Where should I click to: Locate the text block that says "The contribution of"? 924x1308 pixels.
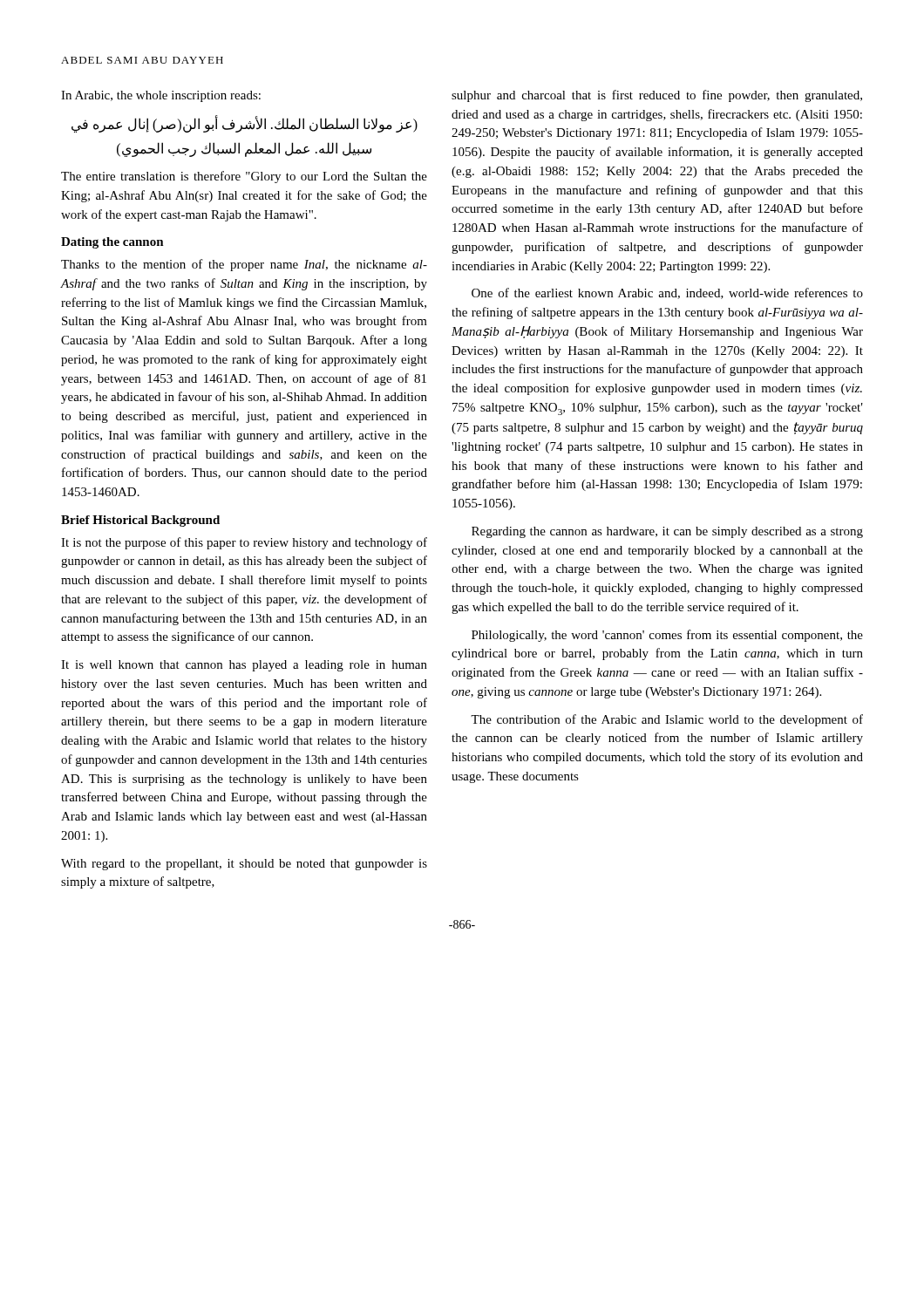coord(657,748)
